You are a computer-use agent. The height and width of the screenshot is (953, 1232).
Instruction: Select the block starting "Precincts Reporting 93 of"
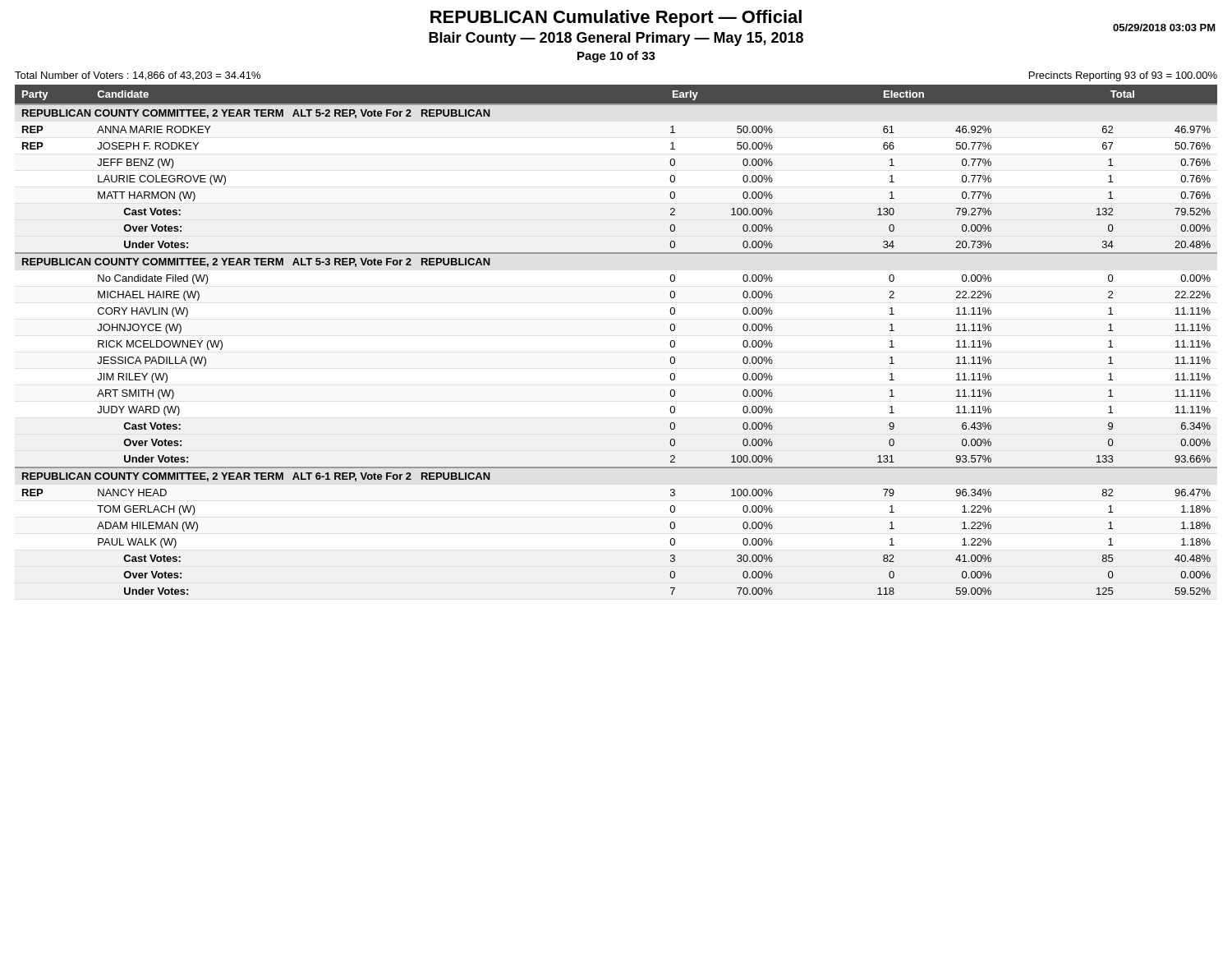coord(1123,75)
